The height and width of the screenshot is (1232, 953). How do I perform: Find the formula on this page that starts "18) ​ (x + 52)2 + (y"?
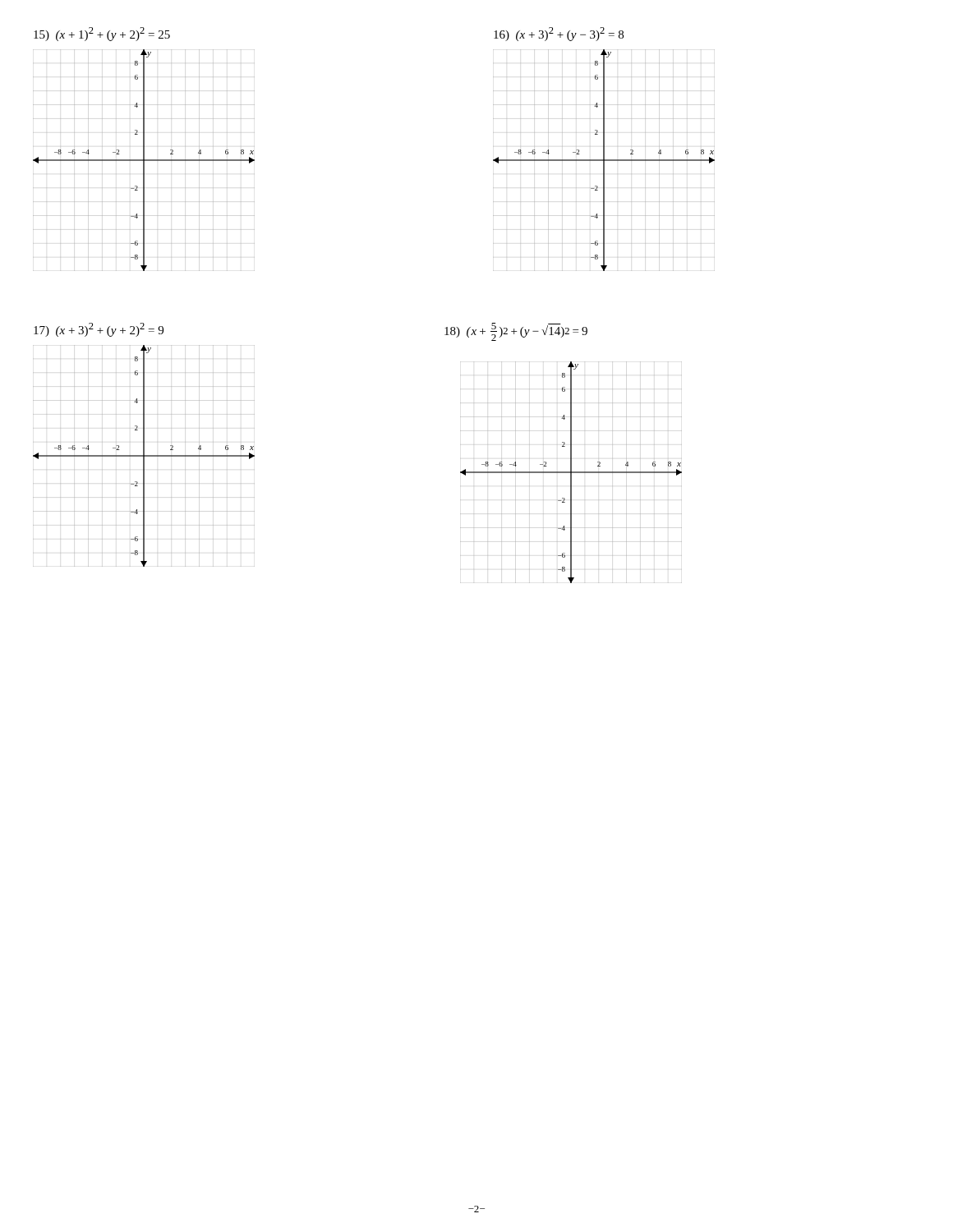click(516, 331)
